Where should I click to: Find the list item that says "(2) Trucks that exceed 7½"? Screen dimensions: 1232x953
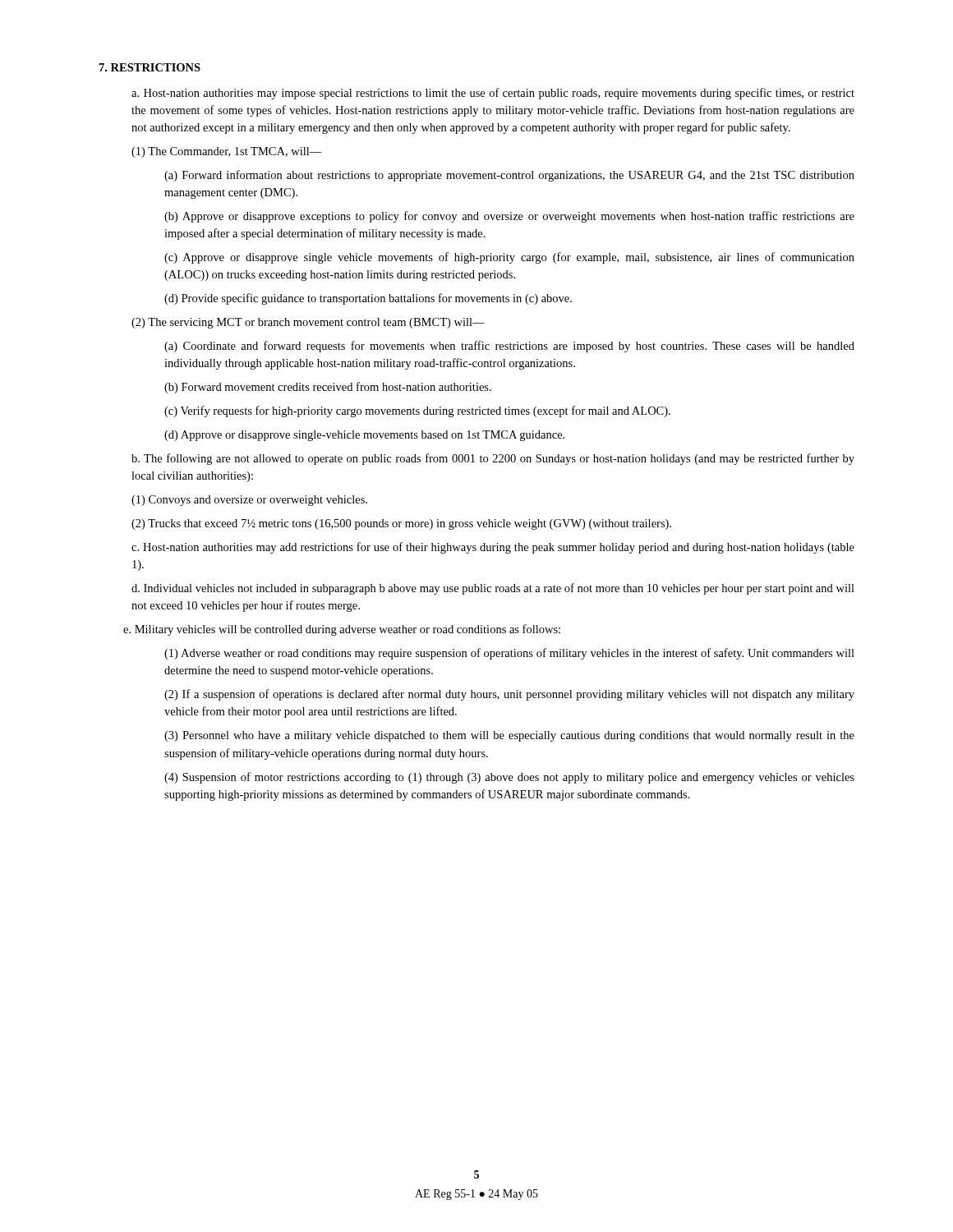point(402,523)
